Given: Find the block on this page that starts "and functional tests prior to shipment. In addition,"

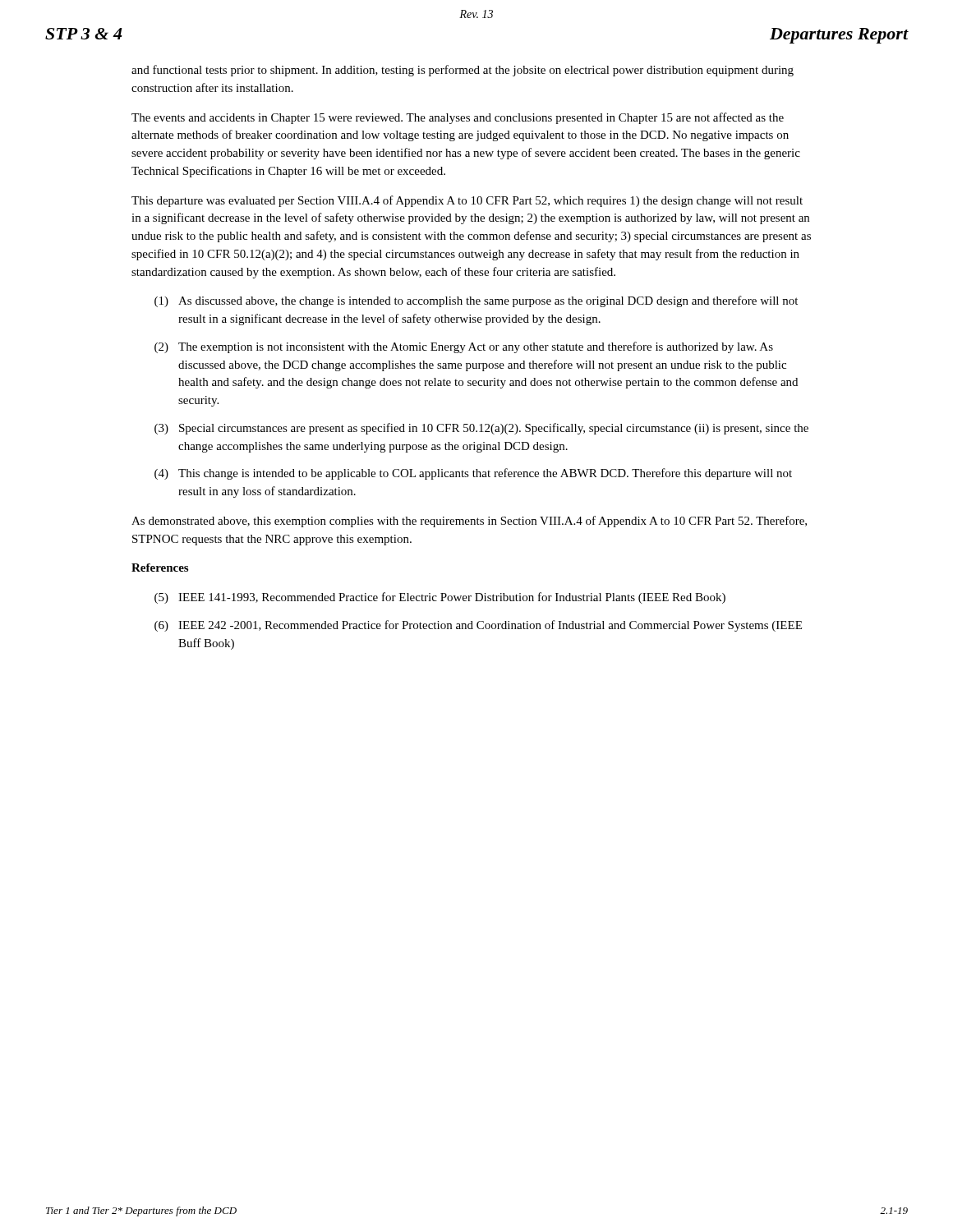Looking at the screenshot, I should [x=472, y=79].
